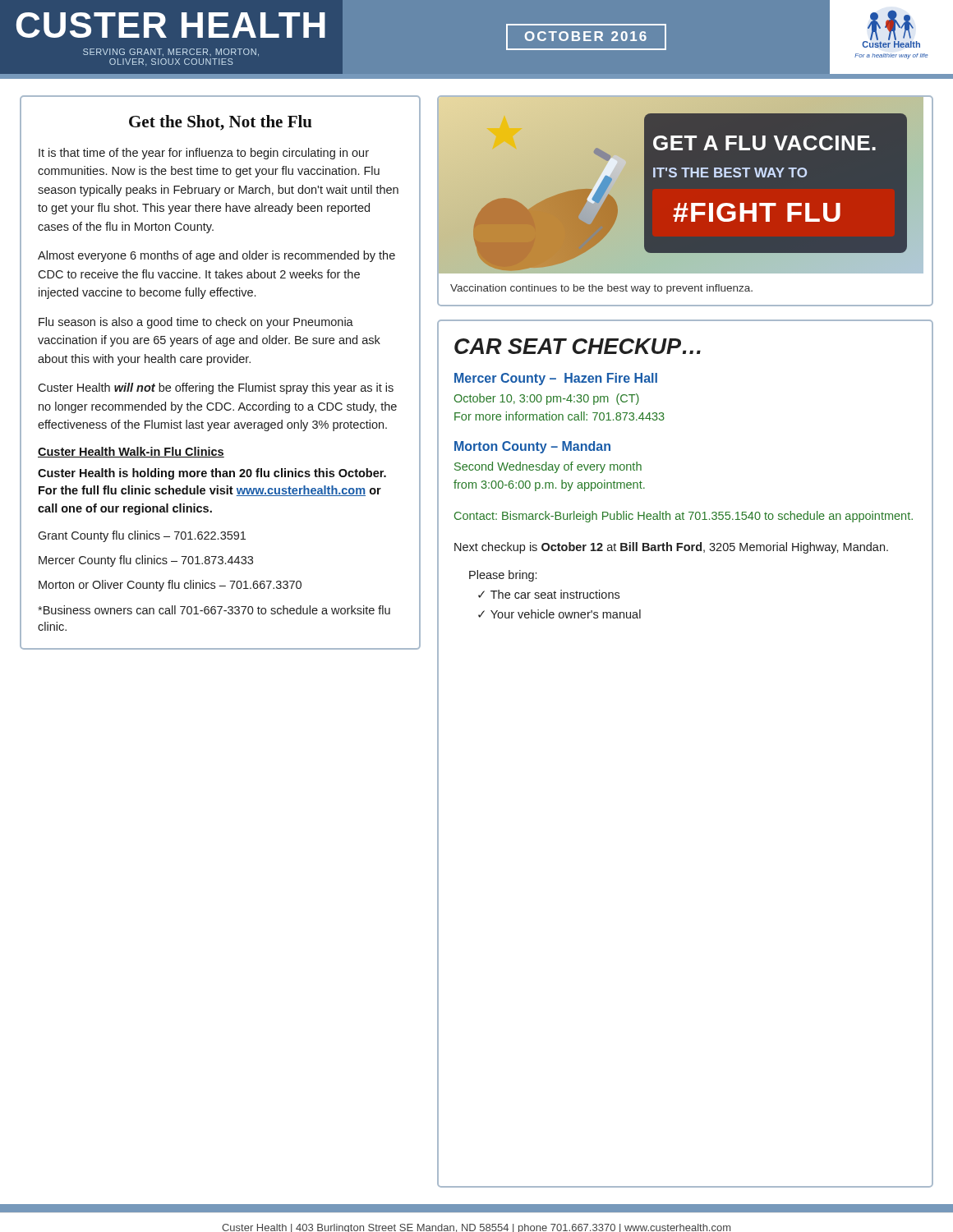The width and height of the screenshot is (953, 1232).
Task: Find "✓ The car seat instructions" on this page
Action: pos(548,594)
